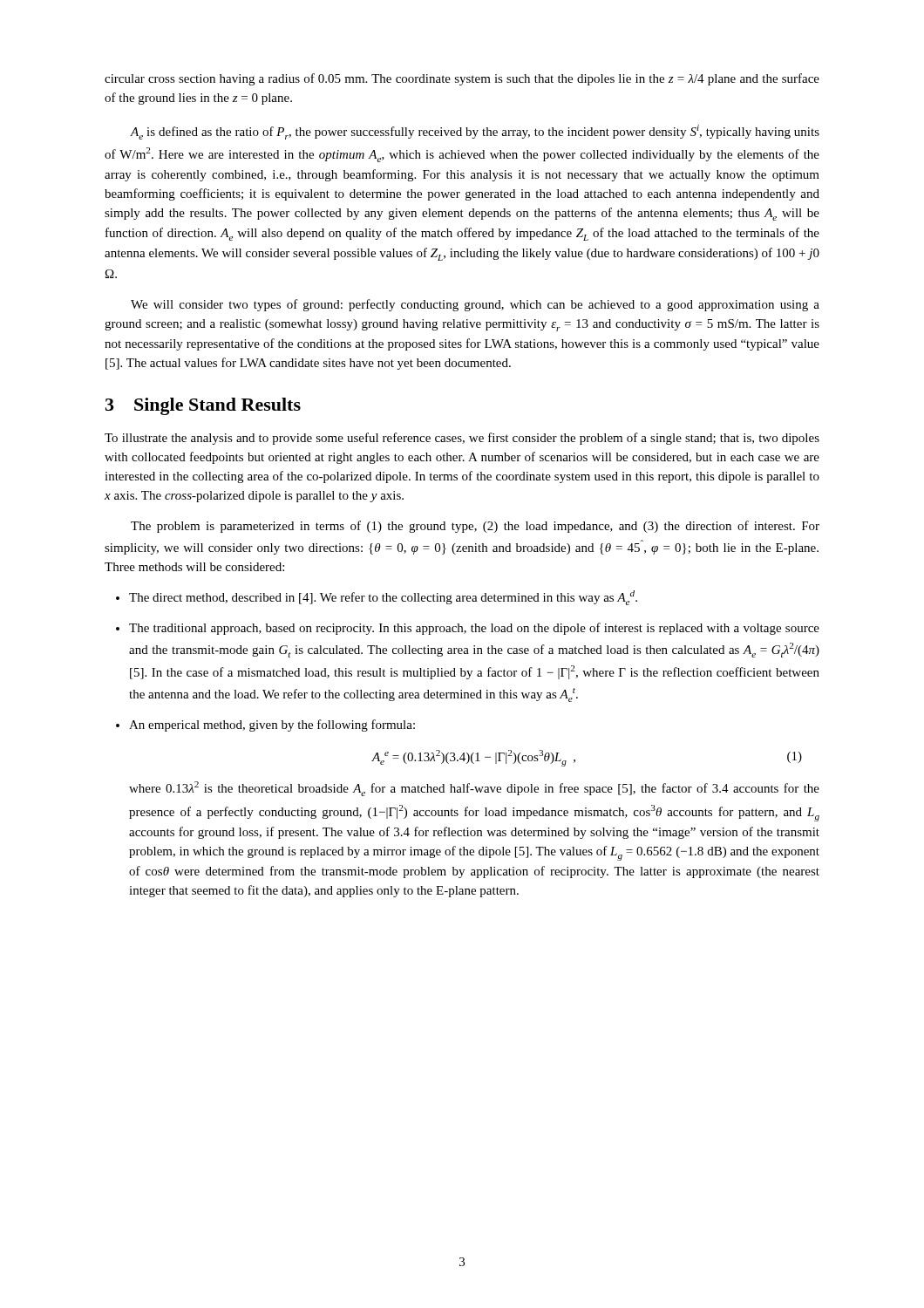Locate the element starting "To illustrate the"
The image size is (924, 1308).
click(x=462, y=467)
